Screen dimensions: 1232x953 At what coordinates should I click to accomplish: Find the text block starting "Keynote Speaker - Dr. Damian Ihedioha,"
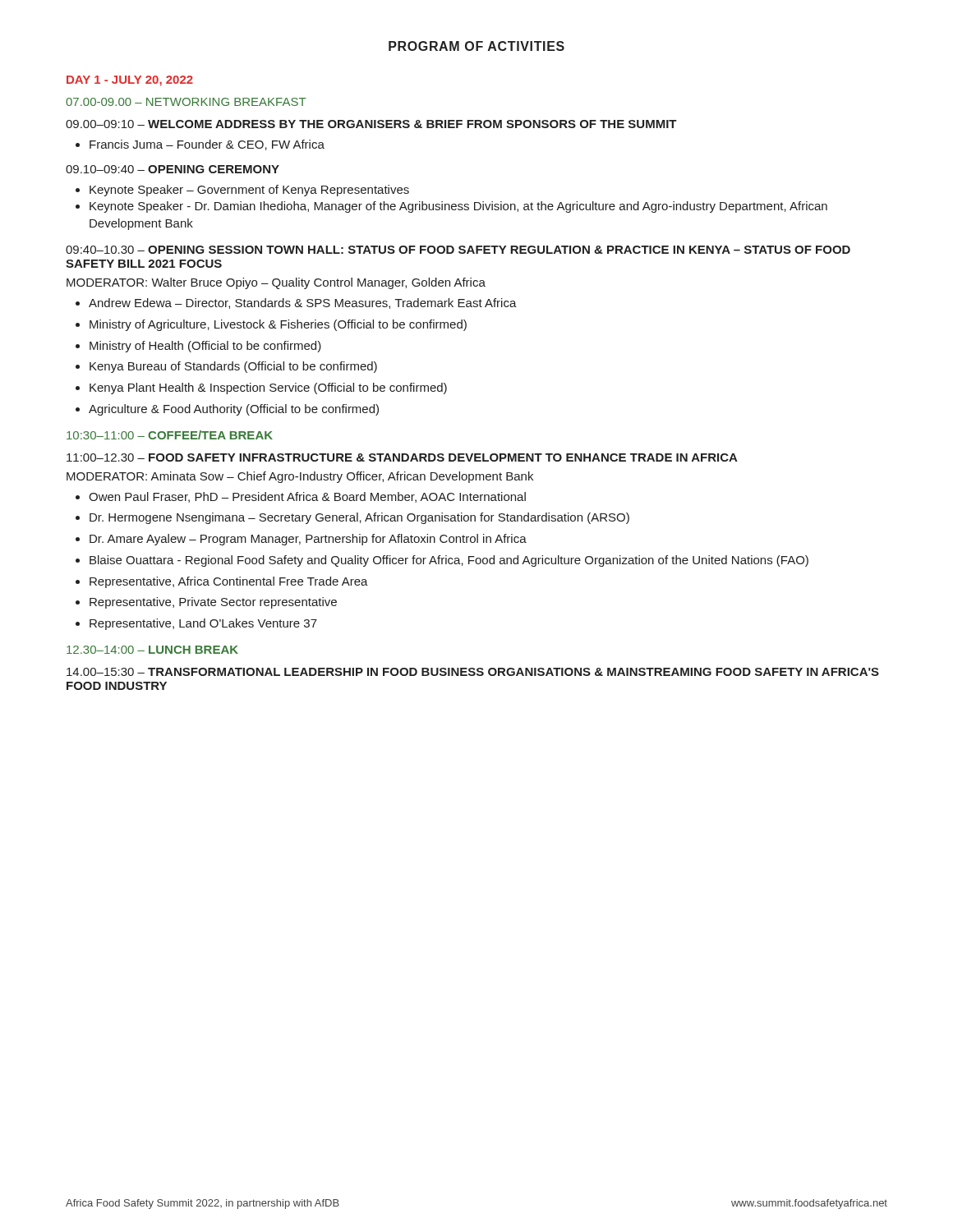coord(476,215)
